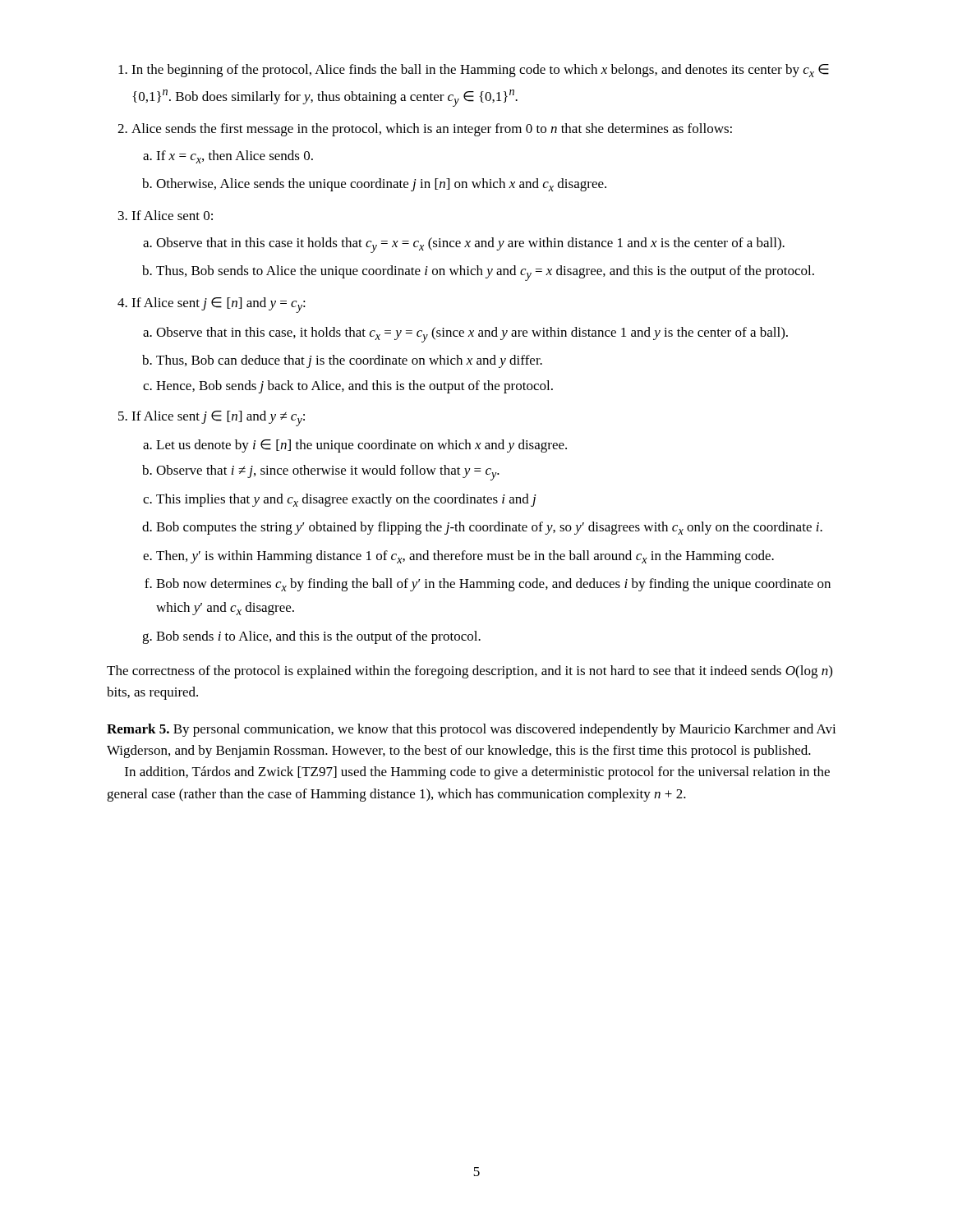Select the block starting "If Alice sent 0: Observe"
This screenshot has width=953, height=1232.
point(489,246)
